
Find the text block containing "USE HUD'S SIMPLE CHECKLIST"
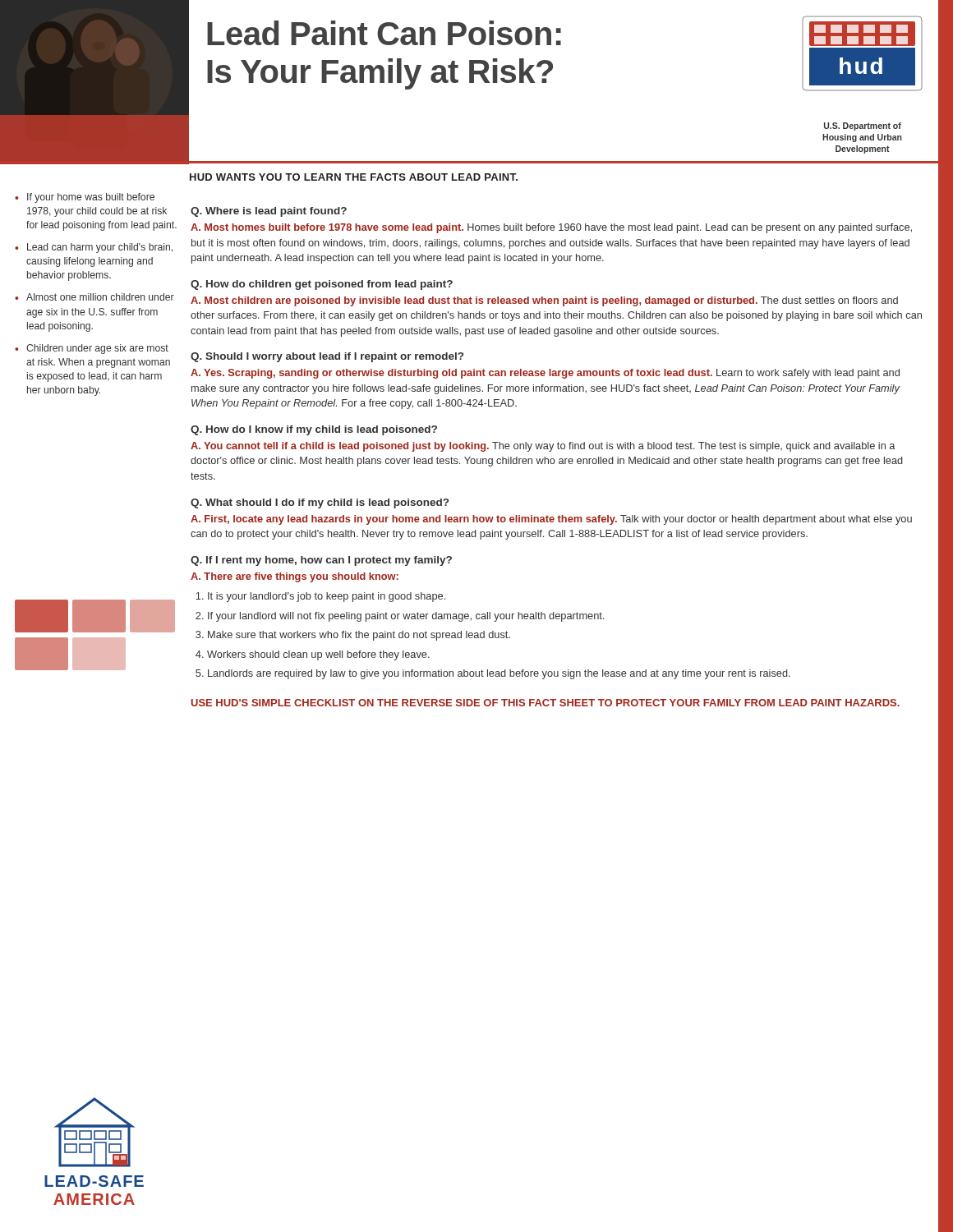pos(545,703)
